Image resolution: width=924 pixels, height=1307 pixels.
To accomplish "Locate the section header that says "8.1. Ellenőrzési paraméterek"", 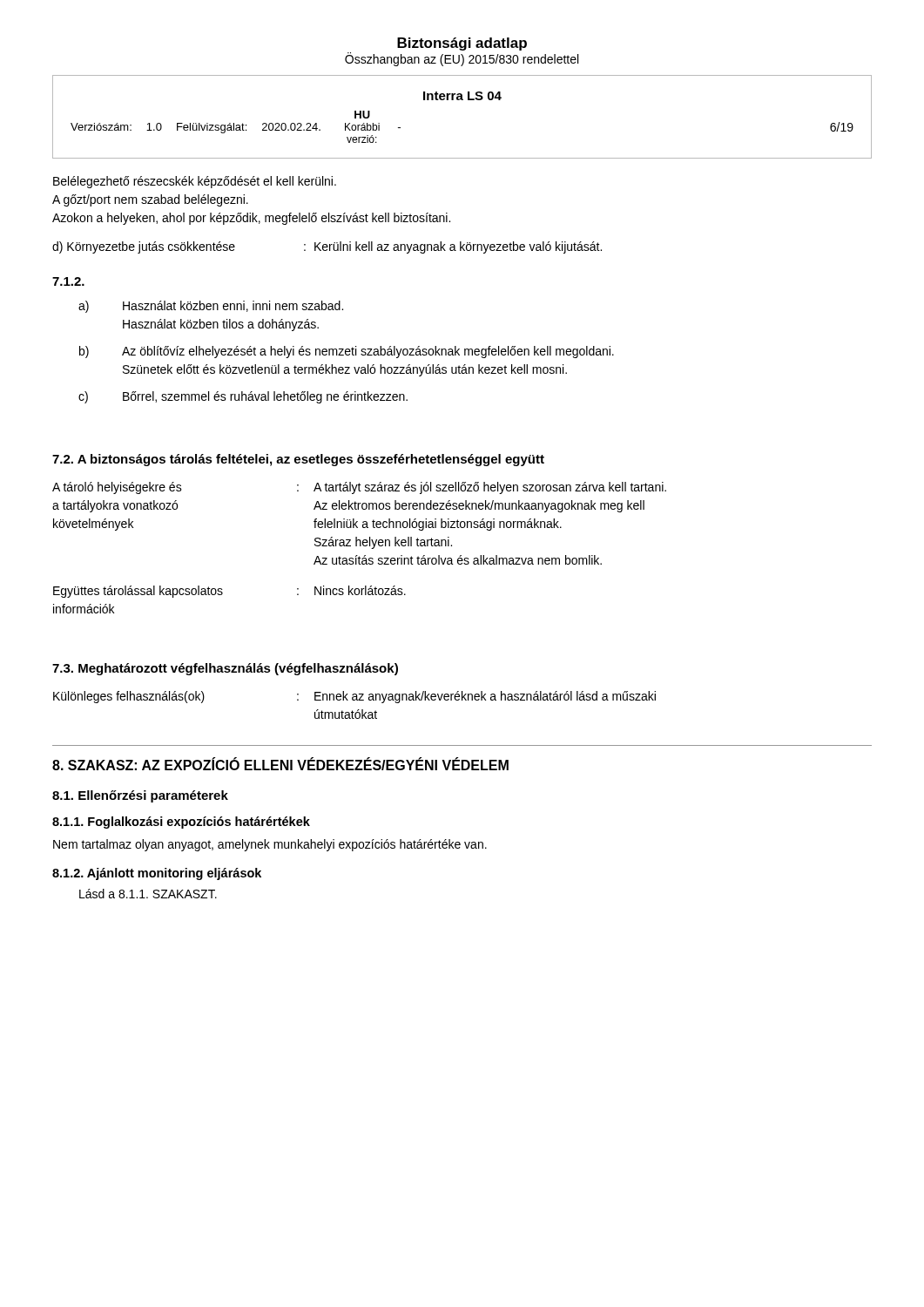I will coord(140,795).
